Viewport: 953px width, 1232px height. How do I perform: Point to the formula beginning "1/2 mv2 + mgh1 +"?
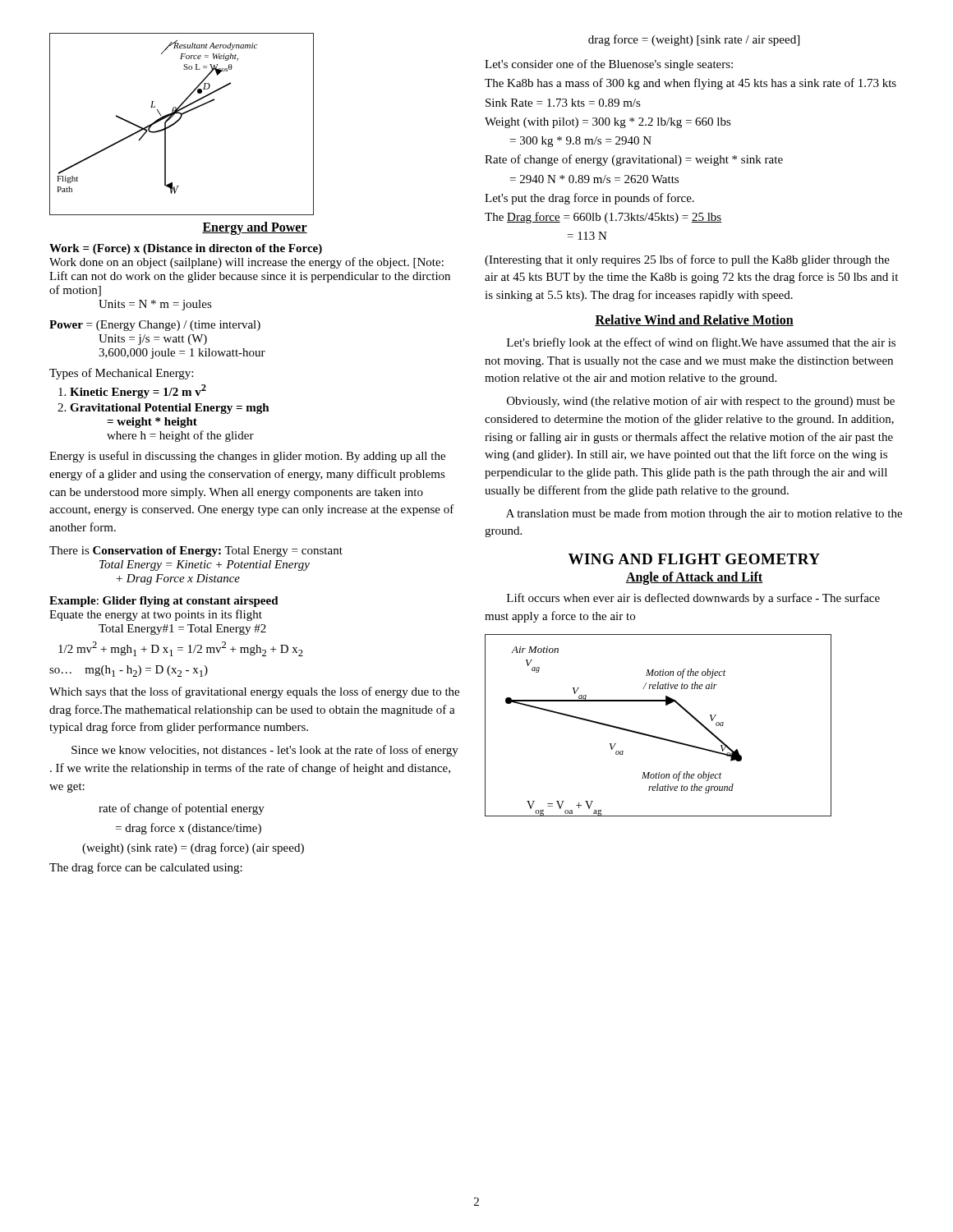pyautogui.click(x=180, y=649)
